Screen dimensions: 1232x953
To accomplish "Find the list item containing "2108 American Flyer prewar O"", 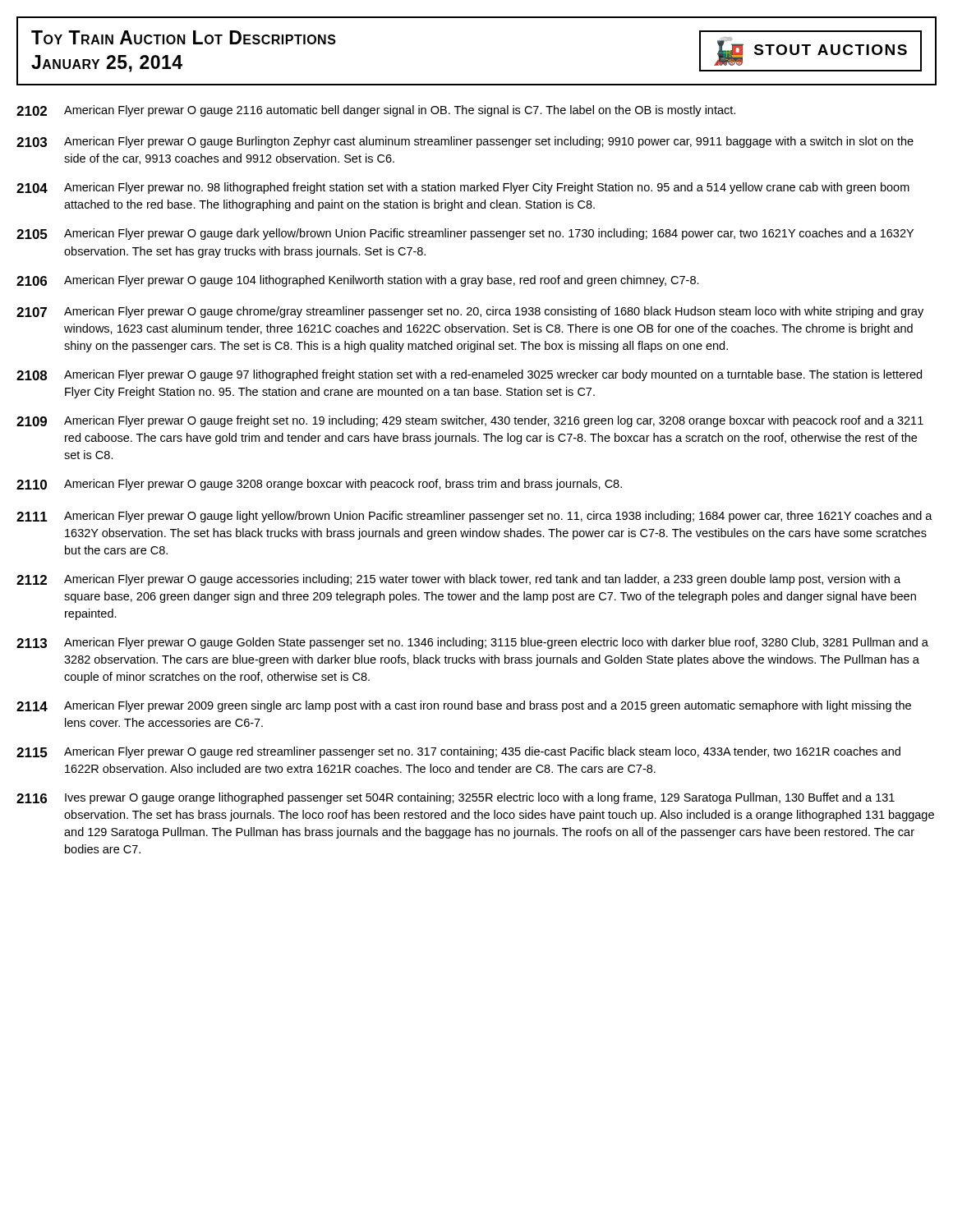I will tap(476, 384).
